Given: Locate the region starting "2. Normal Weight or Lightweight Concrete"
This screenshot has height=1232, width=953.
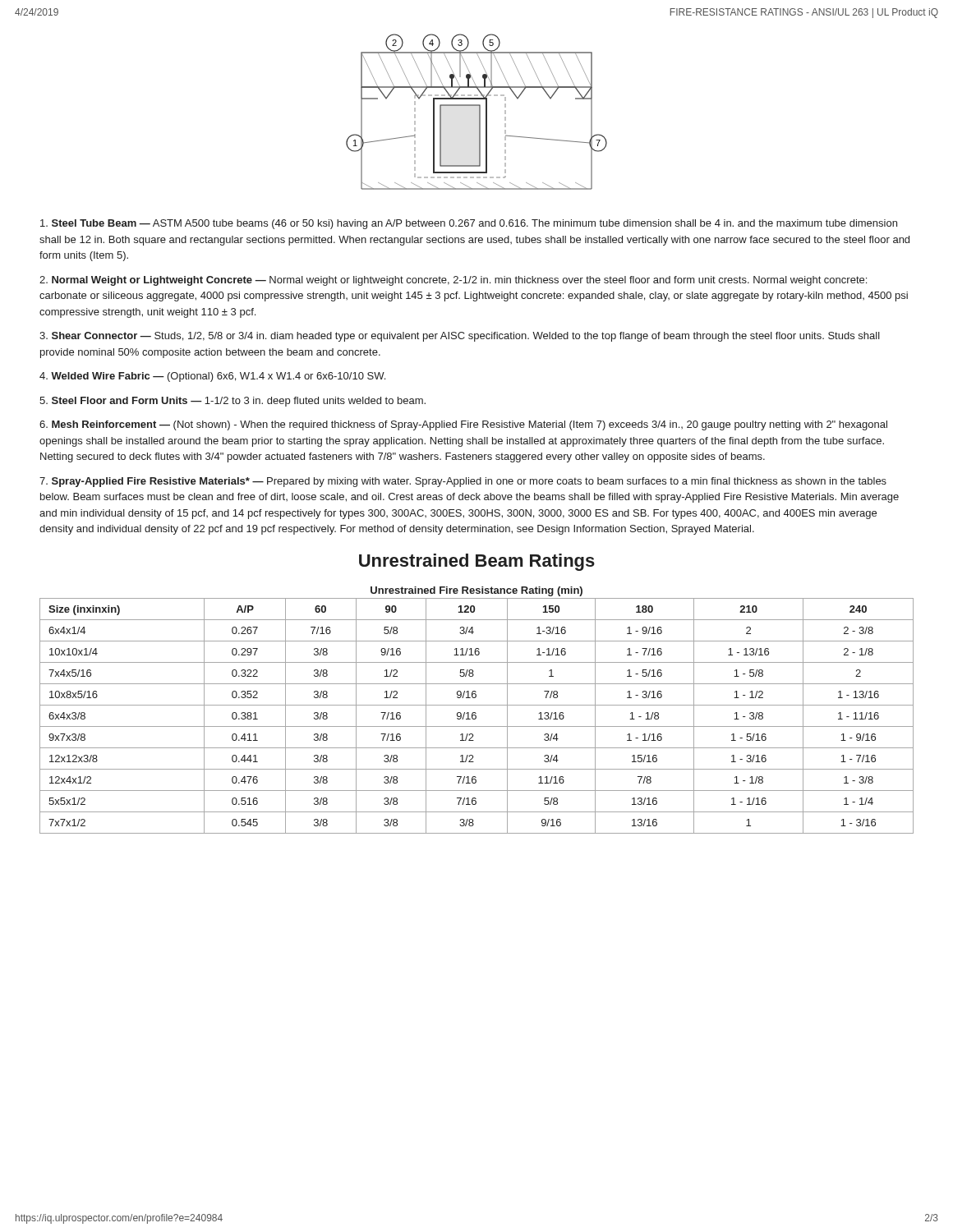Looking at the screenshot, I should (474, 295).
